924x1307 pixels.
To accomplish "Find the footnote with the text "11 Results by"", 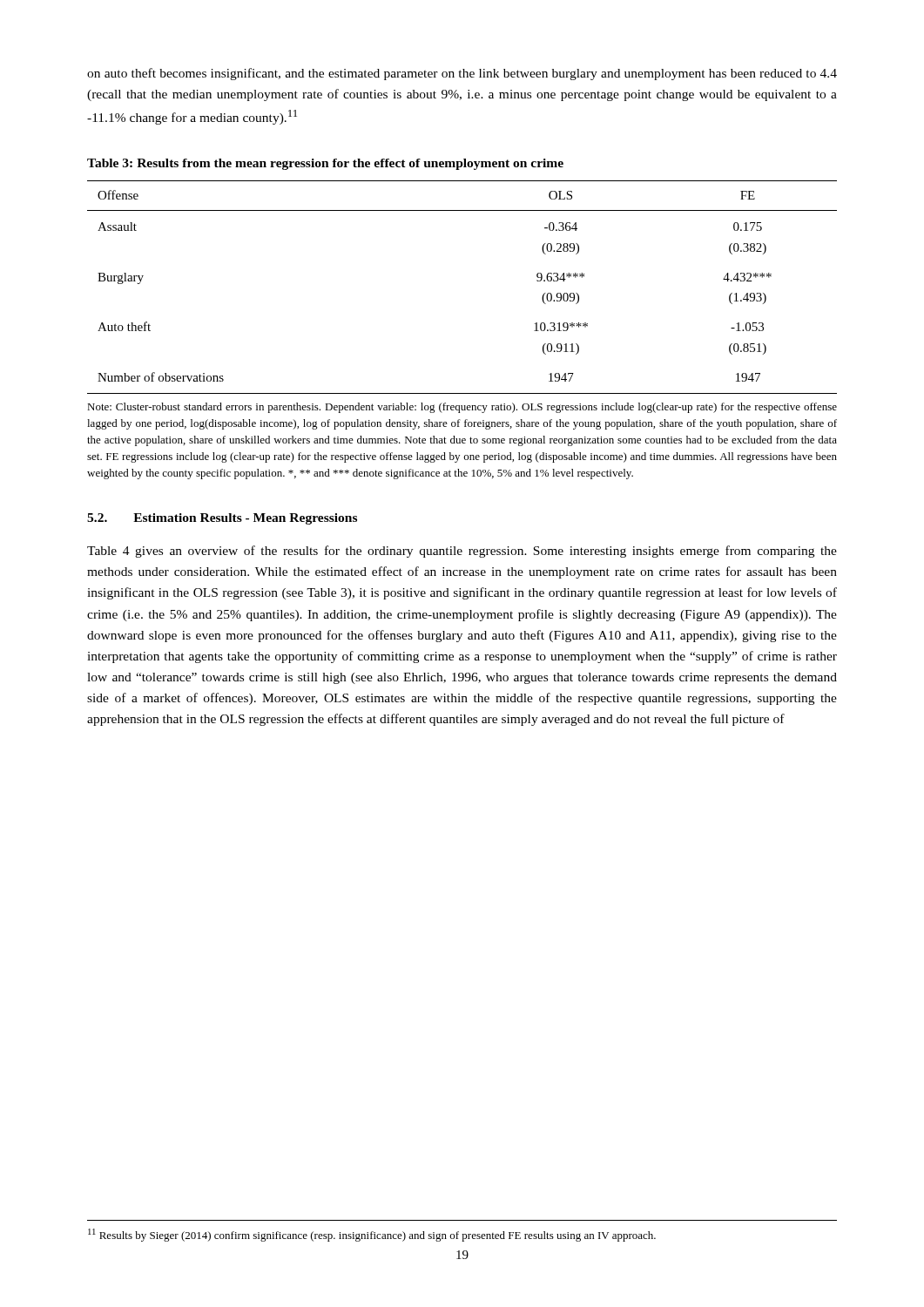I will pos(372,1234).
